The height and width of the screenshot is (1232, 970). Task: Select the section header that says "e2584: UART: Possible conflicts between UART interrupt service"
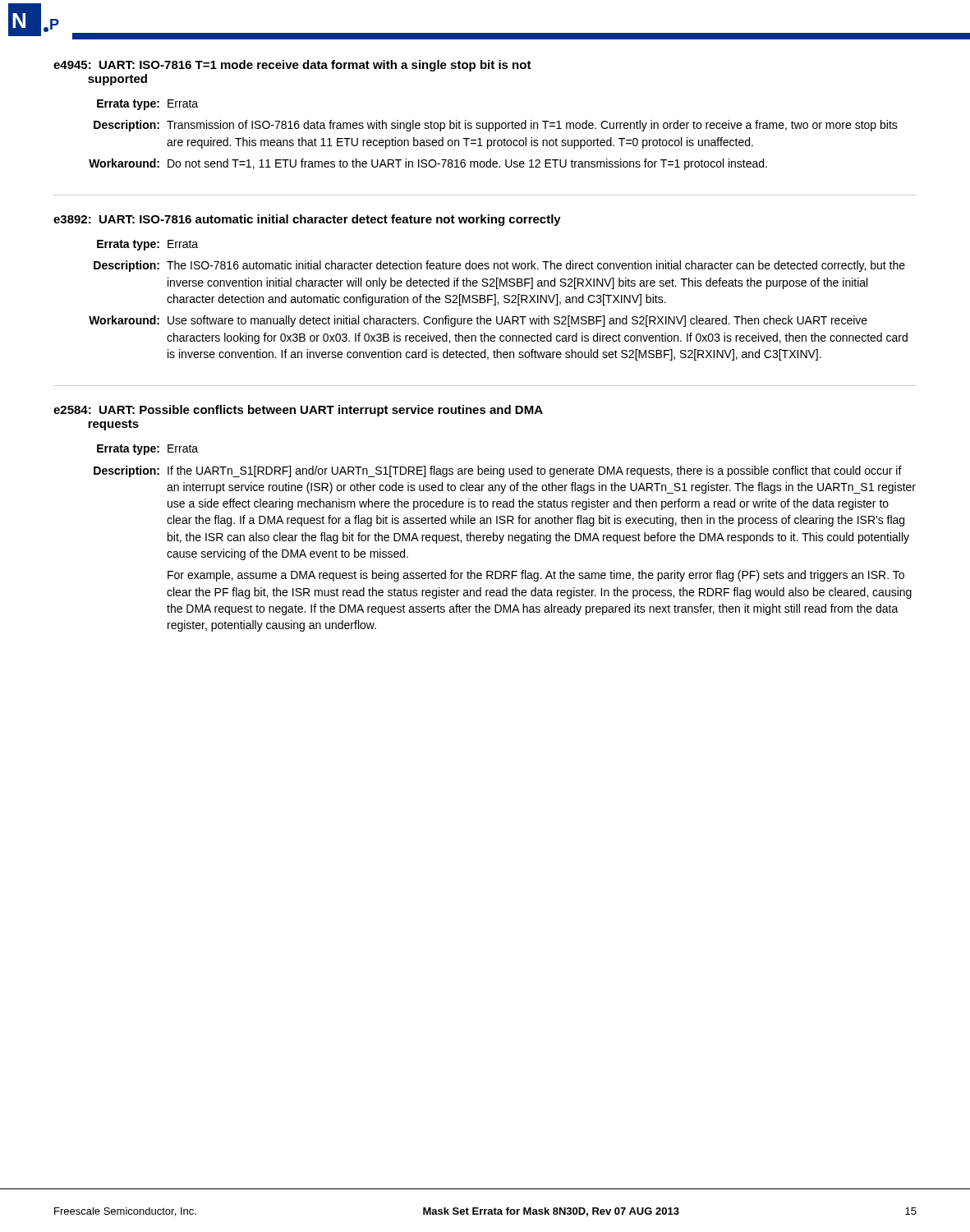298,417
